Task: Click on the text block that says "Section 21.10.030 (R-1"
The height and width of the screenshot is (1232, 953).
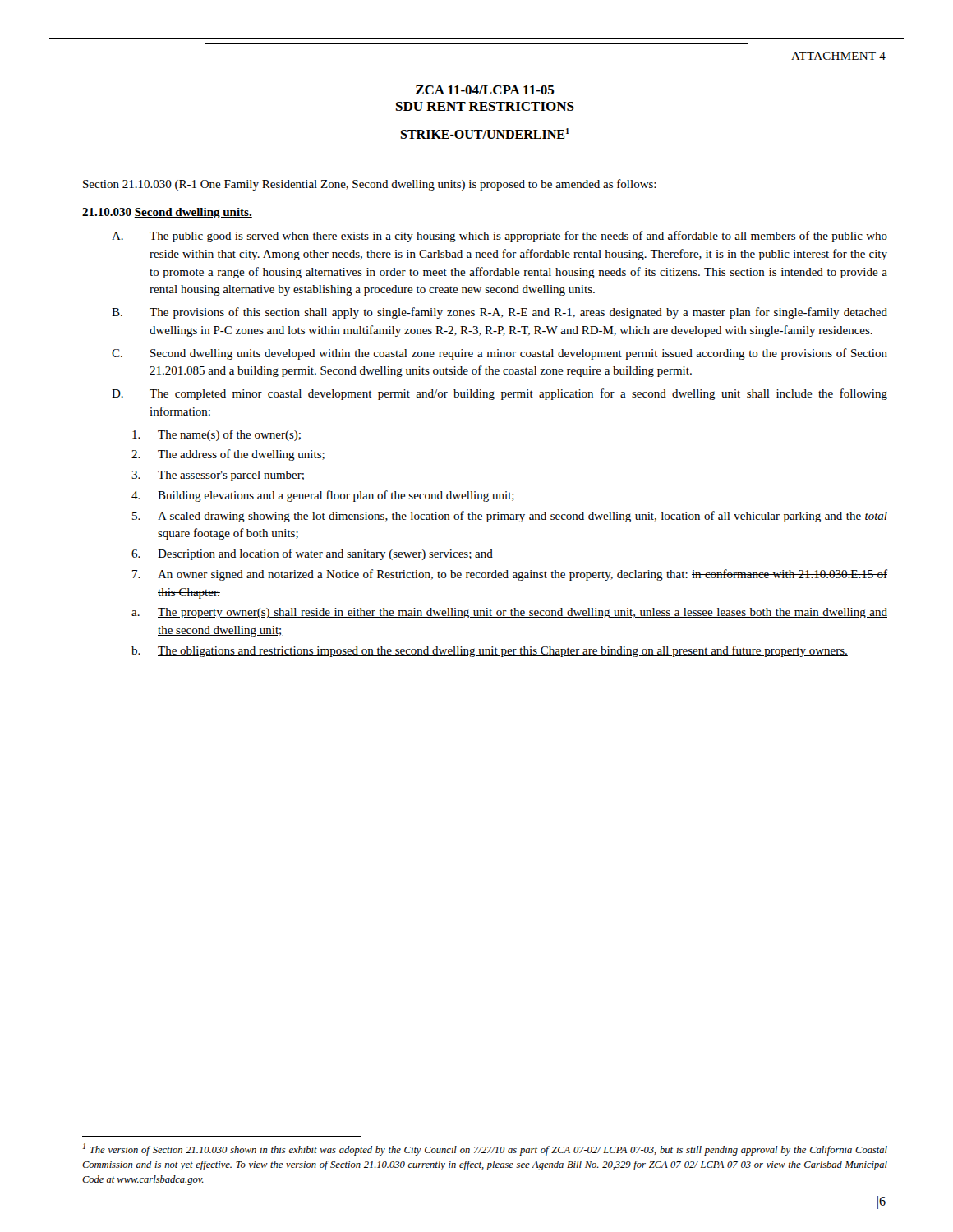Action: (x=369, y=184)
